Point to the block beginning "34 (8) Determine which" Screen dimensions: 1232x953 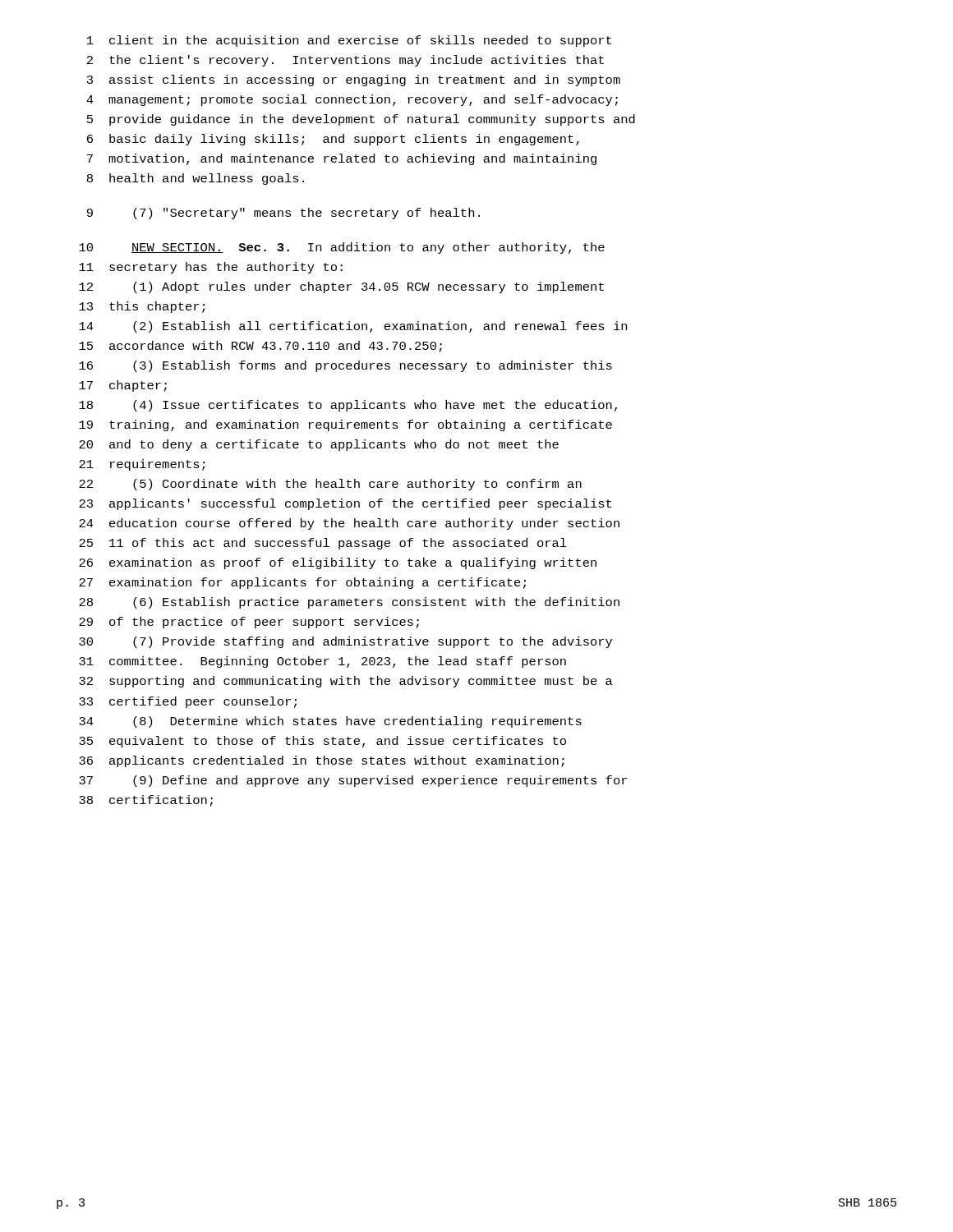click(x=476, y=741)
